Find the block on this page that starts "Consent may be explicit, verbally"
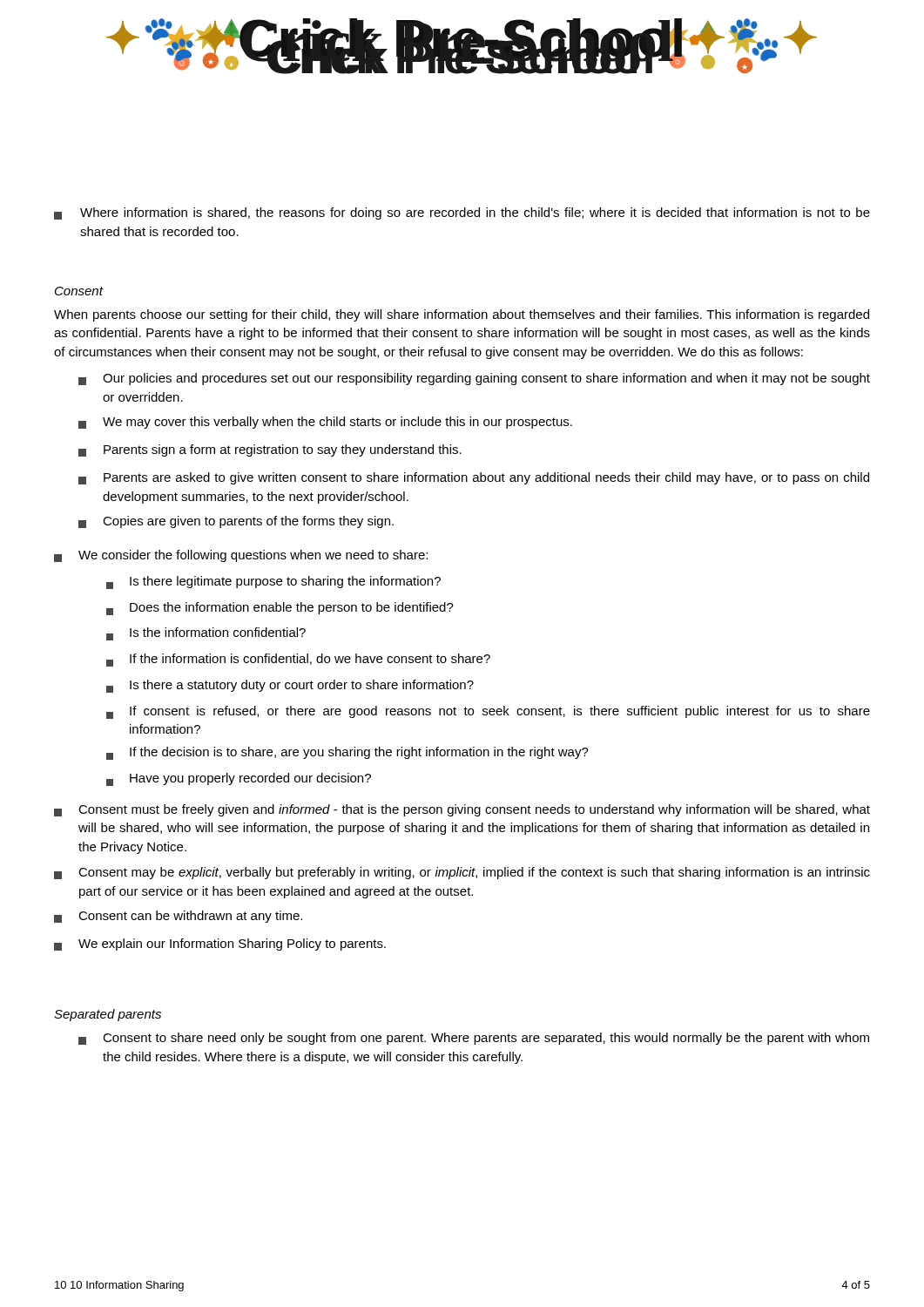The width and height of the screenshot is (924, 1307). pos(462,881)
